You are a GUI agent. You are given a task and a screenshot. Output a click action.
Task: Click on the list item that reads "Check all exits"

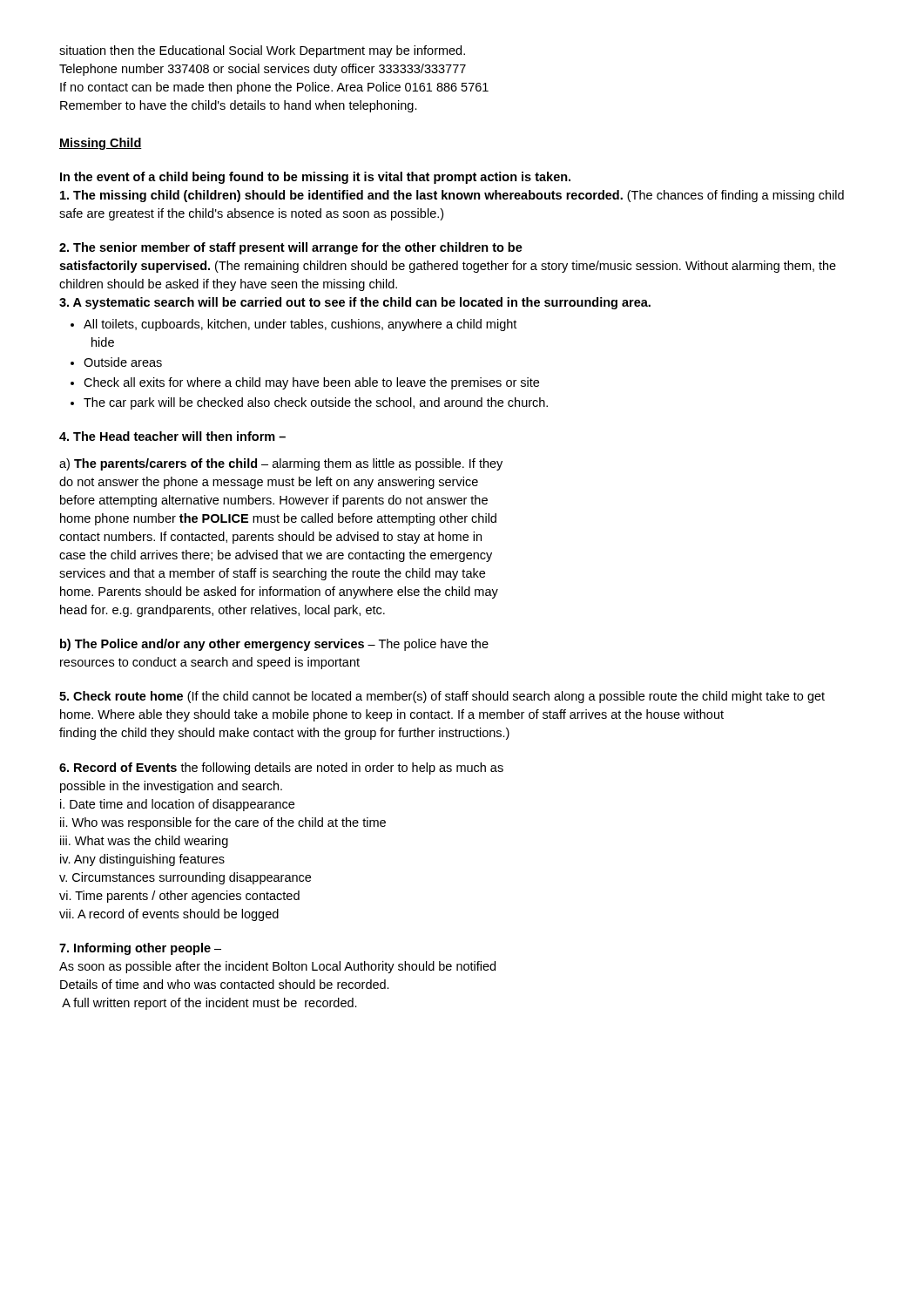tap(312, 383)
